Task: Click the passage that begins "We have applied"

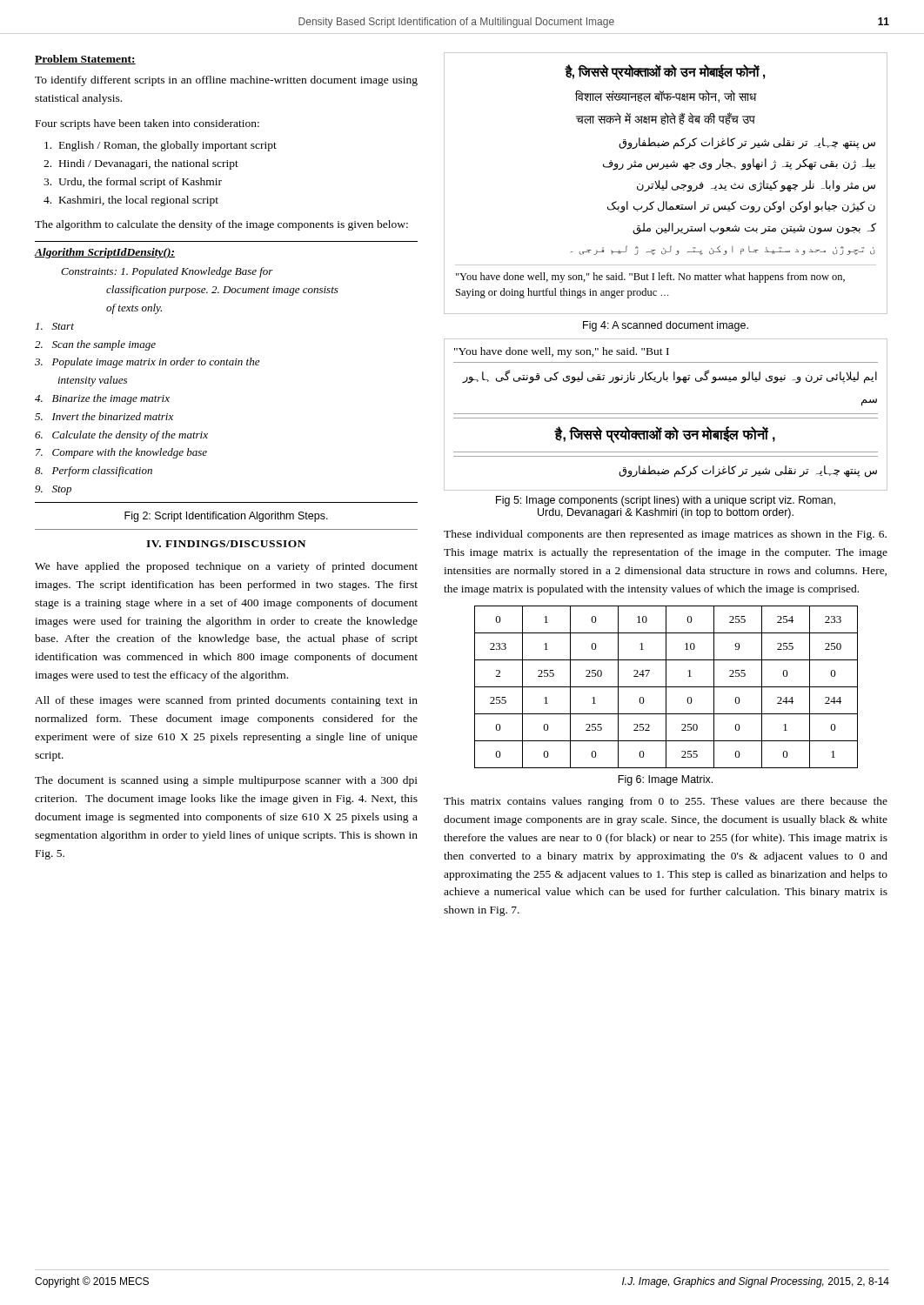Action: pos(226,620)
